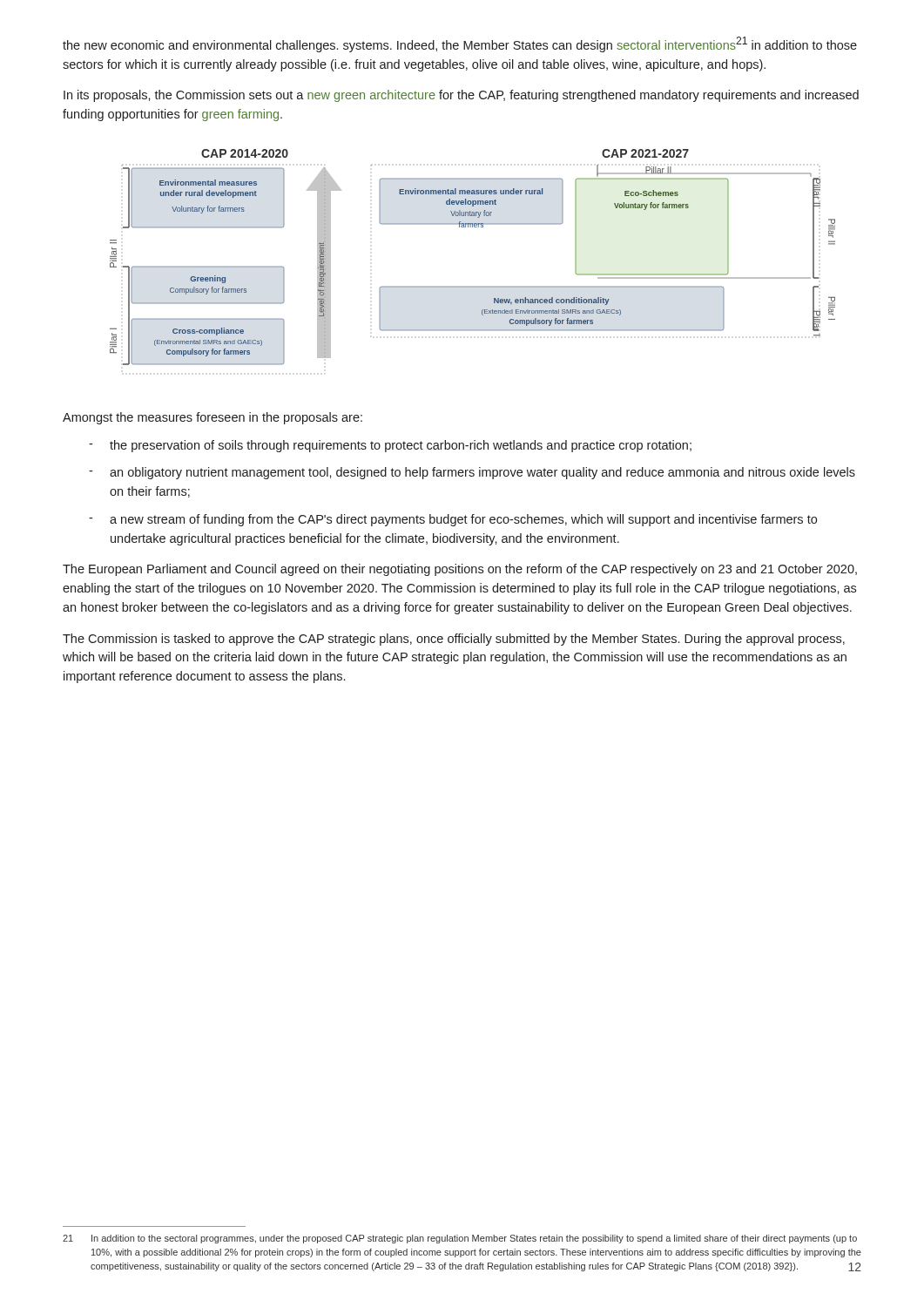Click on the text block starting "Amongst the measures foreseen in the proposals are:"
Screen dimensions: 1307x924
point(213,417)
